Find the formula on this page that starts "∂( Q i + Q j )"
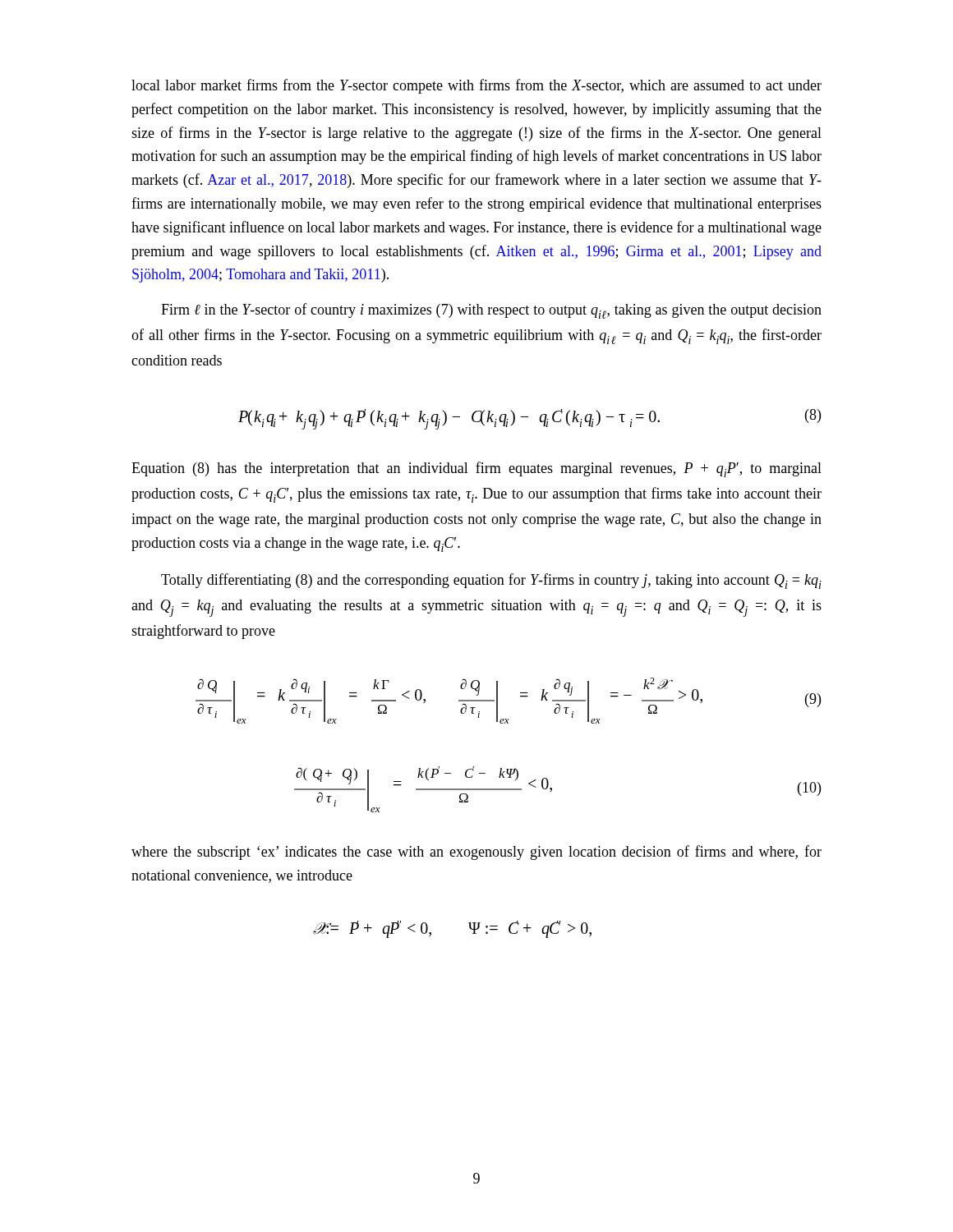This screenshot has width=953, height=1232. pos(476,788)
